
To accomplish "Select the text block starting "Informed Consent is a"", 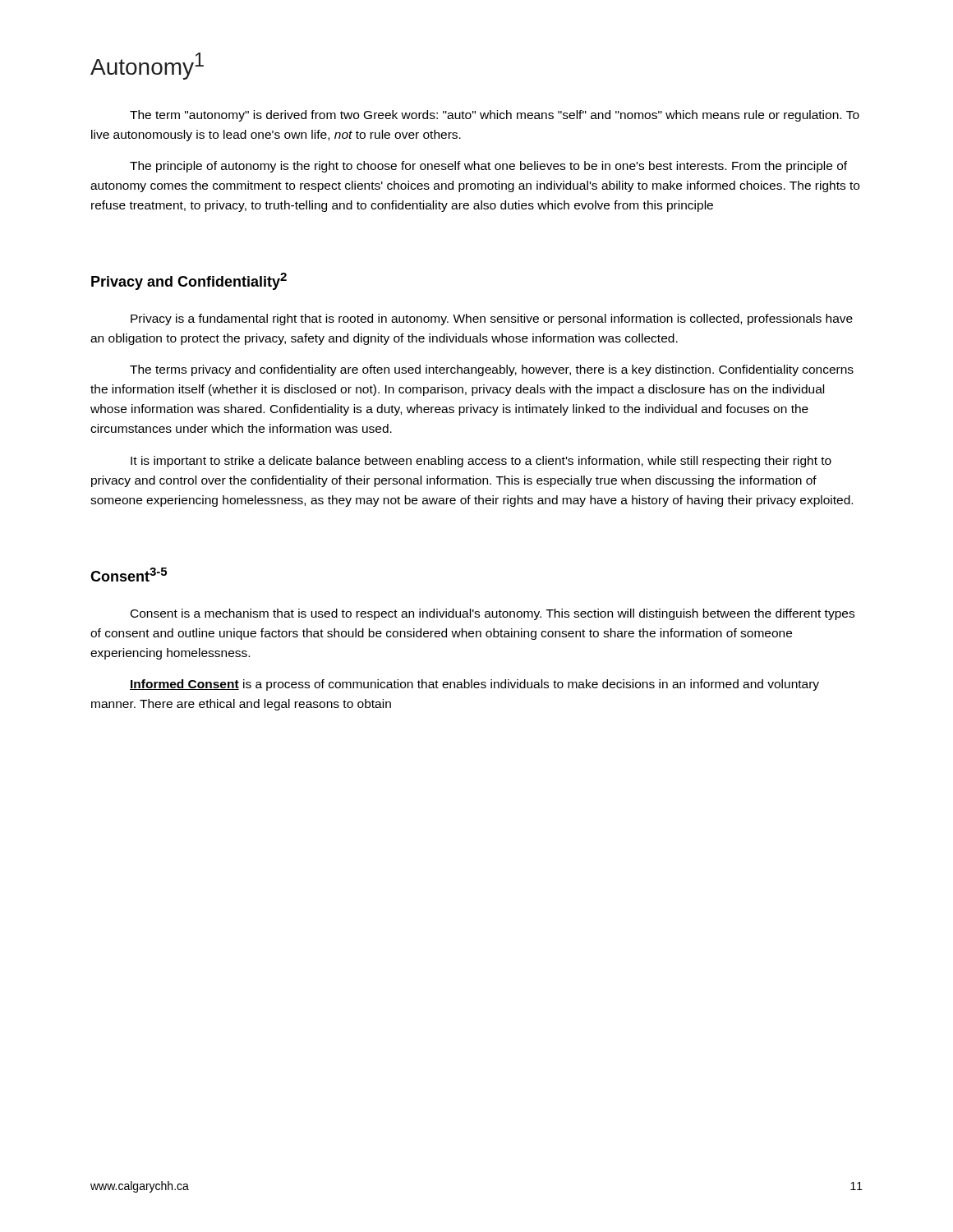I will 455,693.
